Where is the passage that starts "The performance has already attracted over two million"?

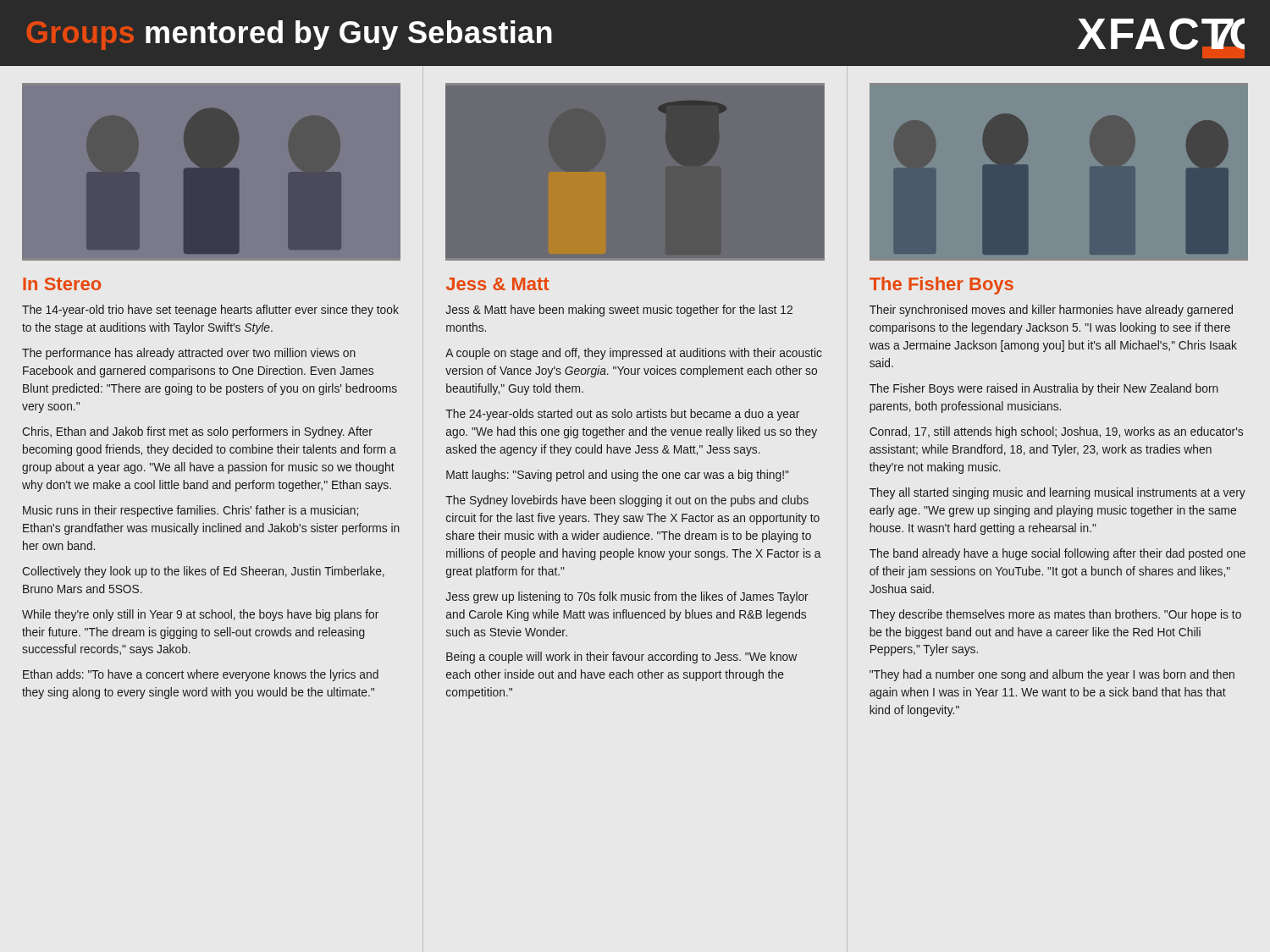[x=210, y=380]
